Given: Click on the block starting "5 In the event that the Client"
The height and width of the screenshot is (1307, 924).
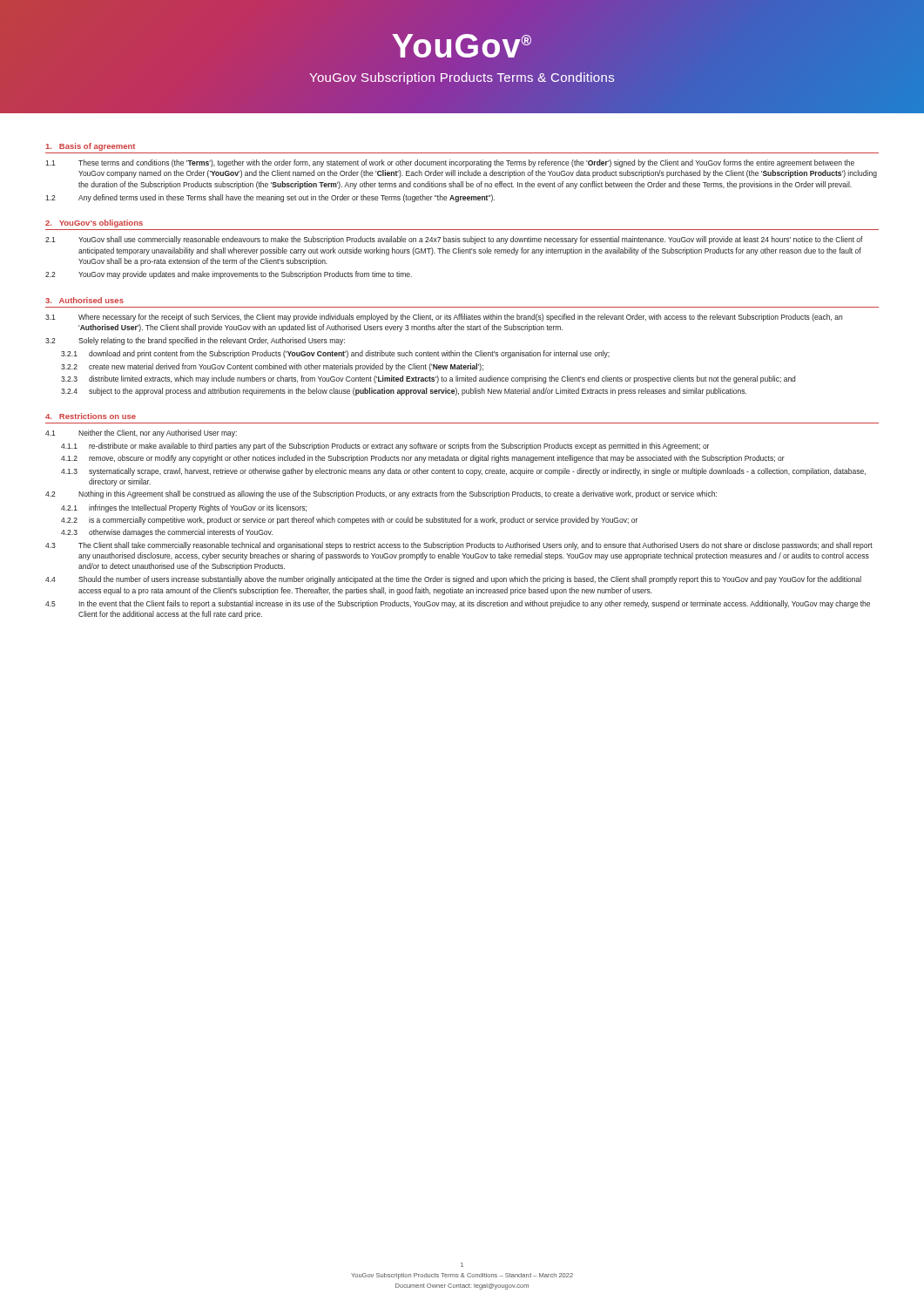Looking at the screenshot, I should (462, 609).
